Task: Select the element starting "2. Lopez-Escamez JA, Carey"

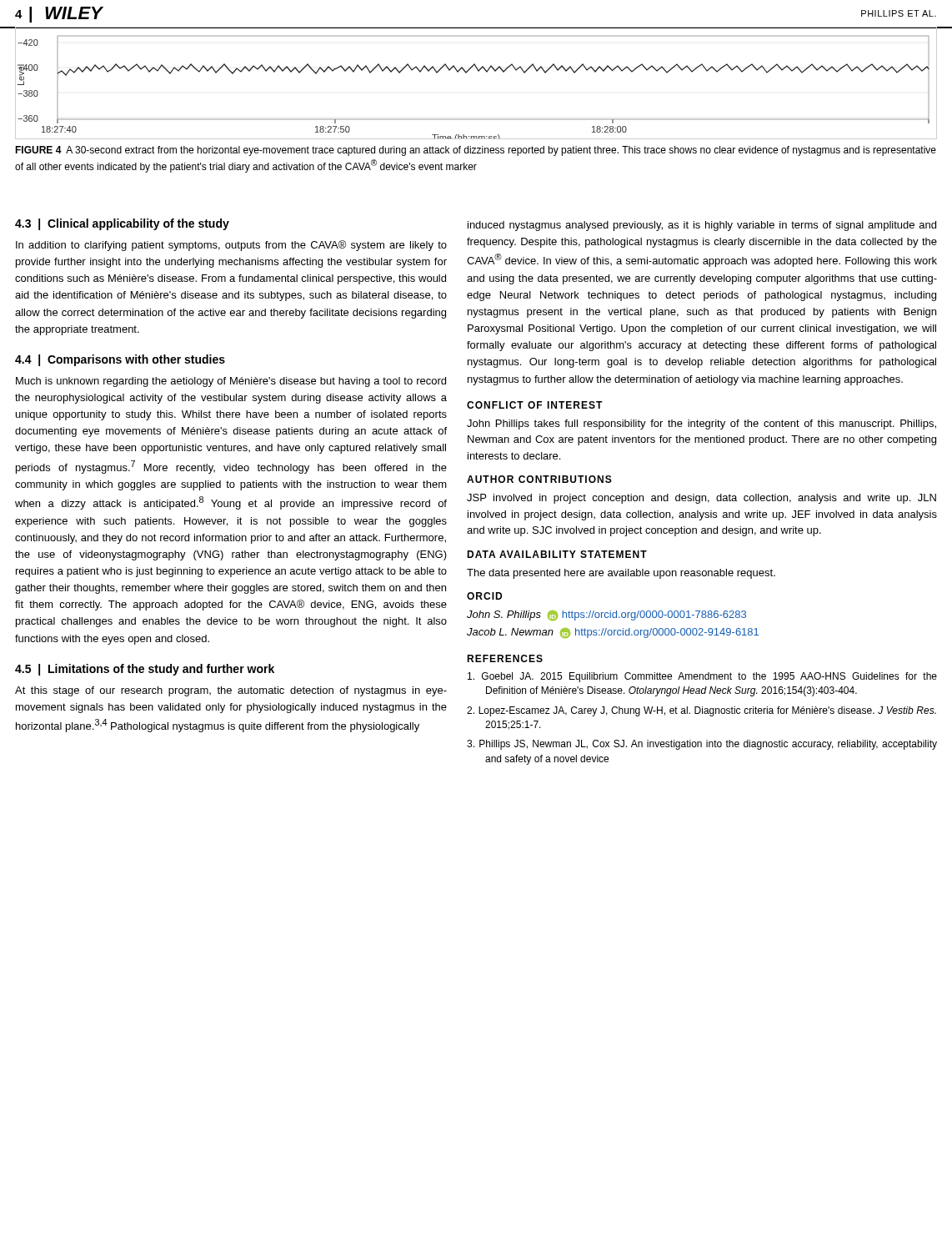Action: (x=702, y=718)
